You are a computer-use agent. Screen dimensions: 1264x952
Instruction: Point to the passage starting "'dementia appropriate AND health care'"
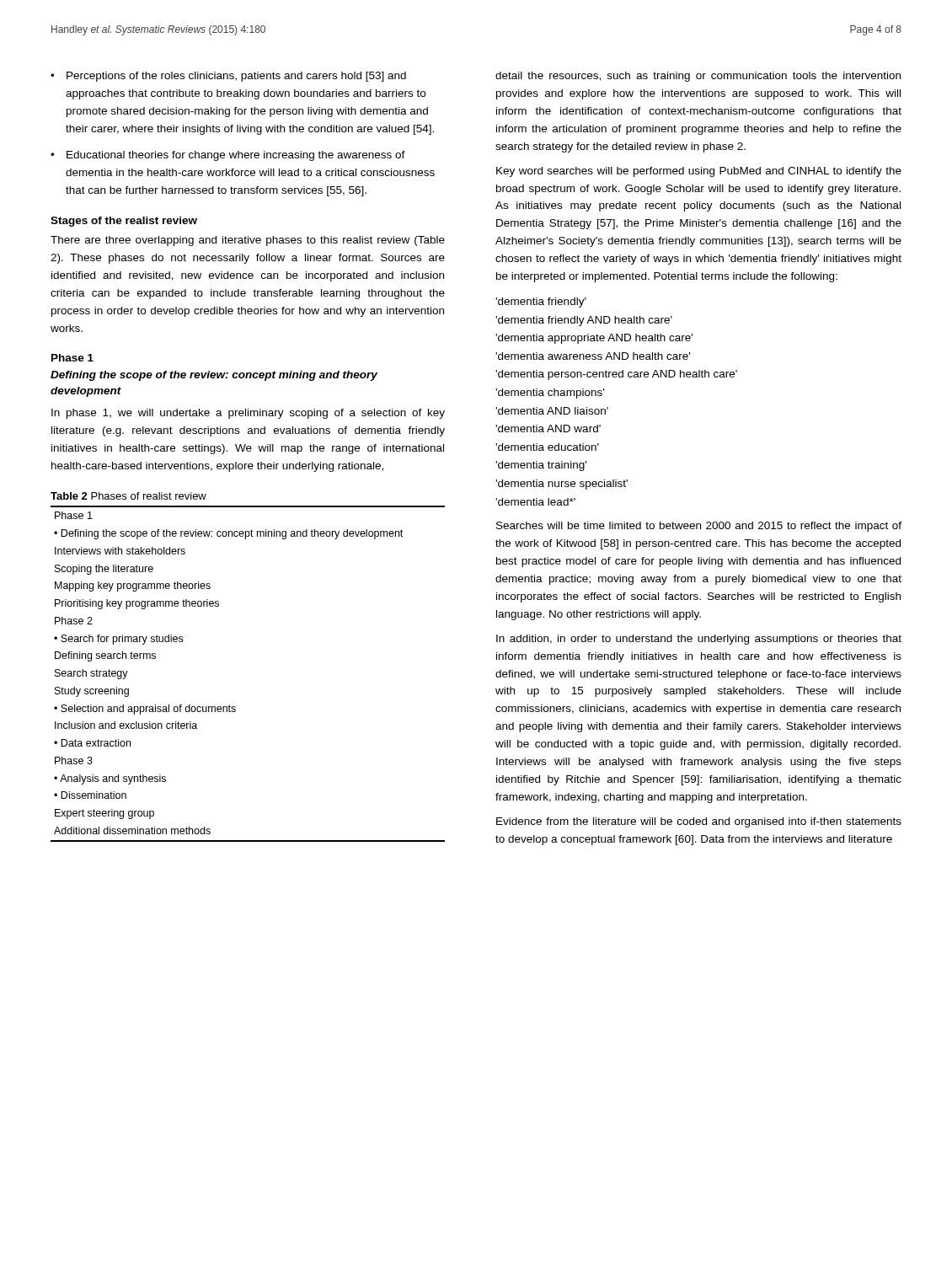pyautogui.click(x=594, y=338)
